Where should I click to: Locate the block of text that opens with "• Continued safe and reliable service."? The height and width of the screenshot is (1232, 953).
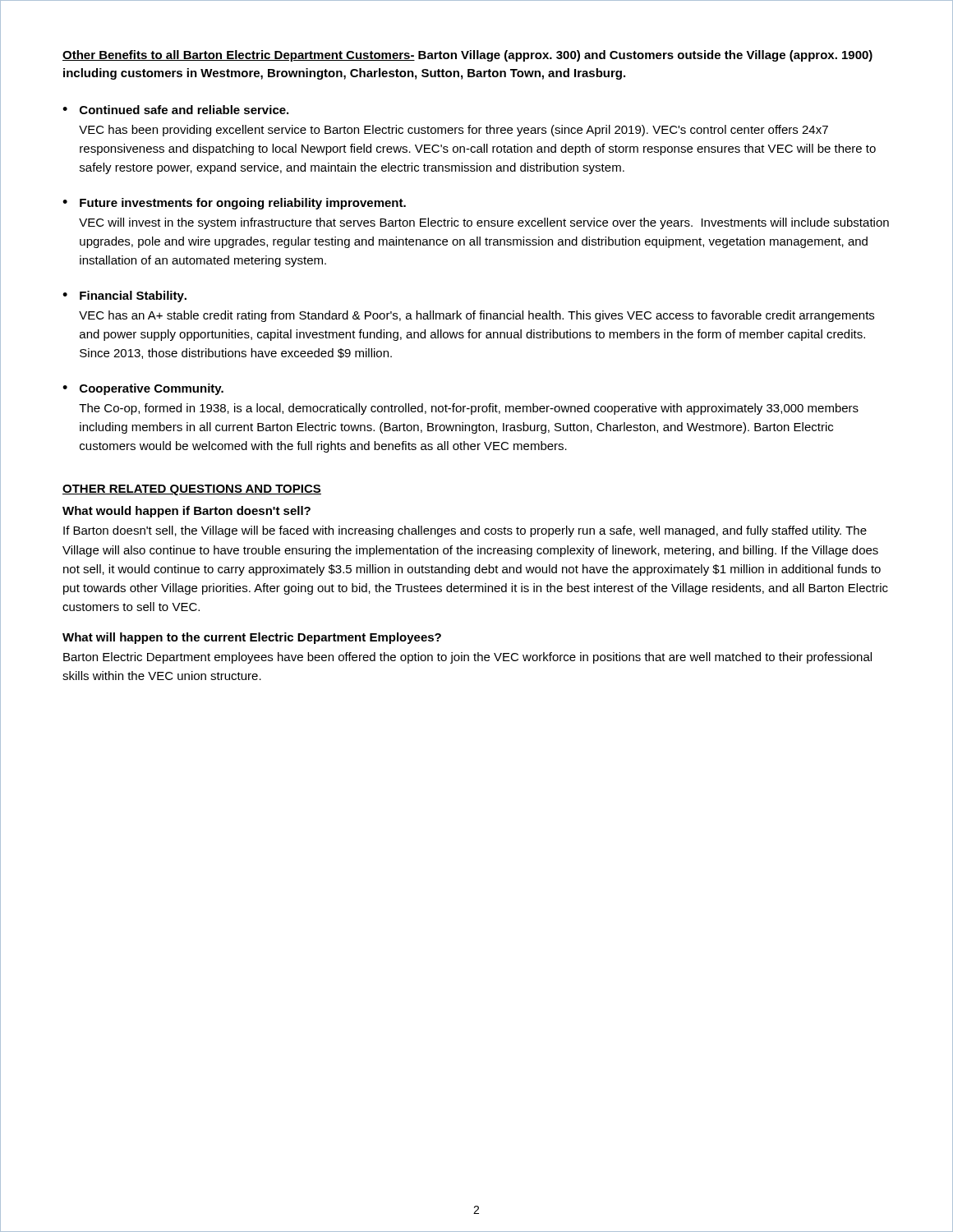tap(476, 139)
